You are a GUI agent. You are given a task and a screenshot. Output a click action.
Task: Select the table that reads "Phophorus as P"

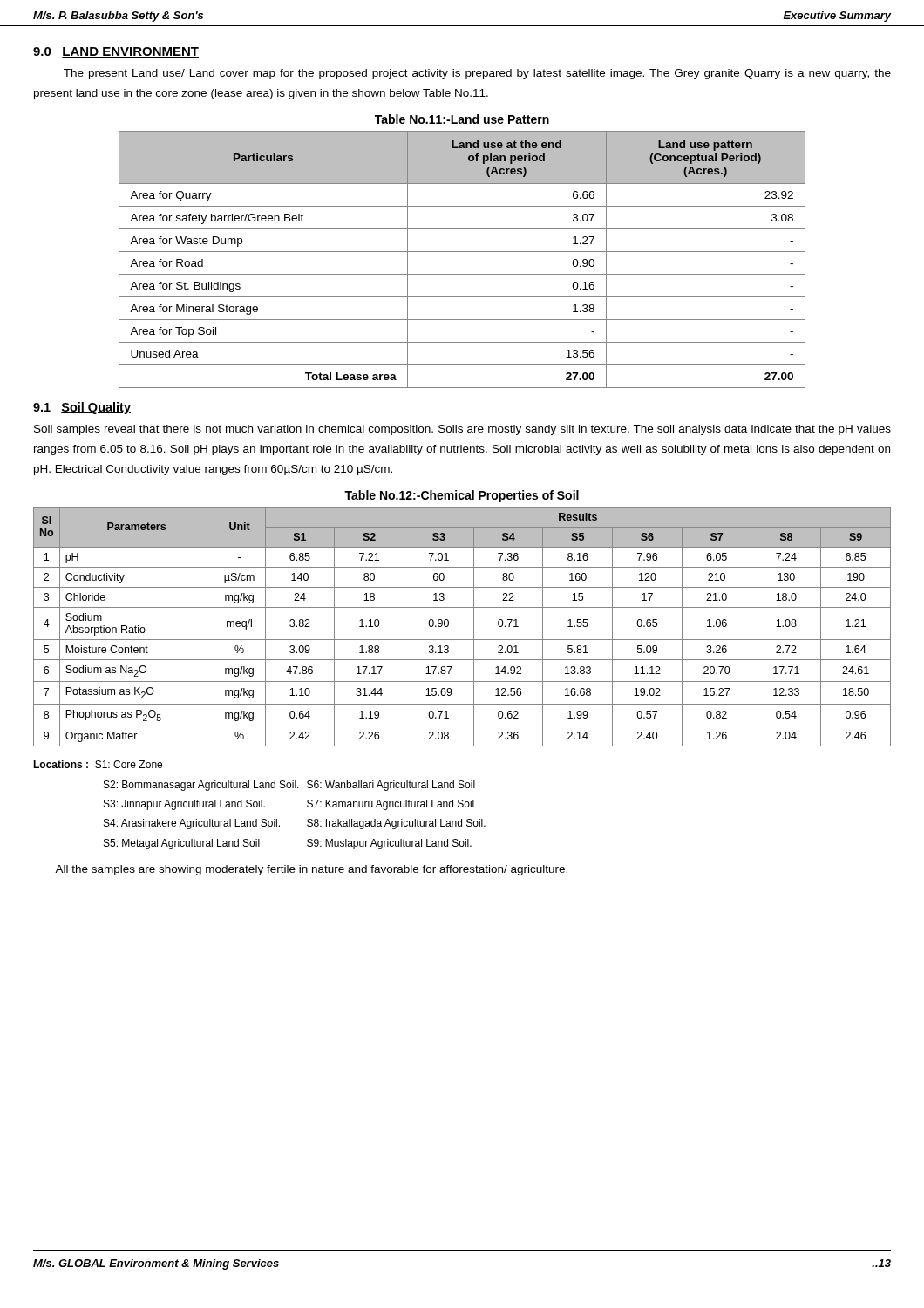(462, 626)
